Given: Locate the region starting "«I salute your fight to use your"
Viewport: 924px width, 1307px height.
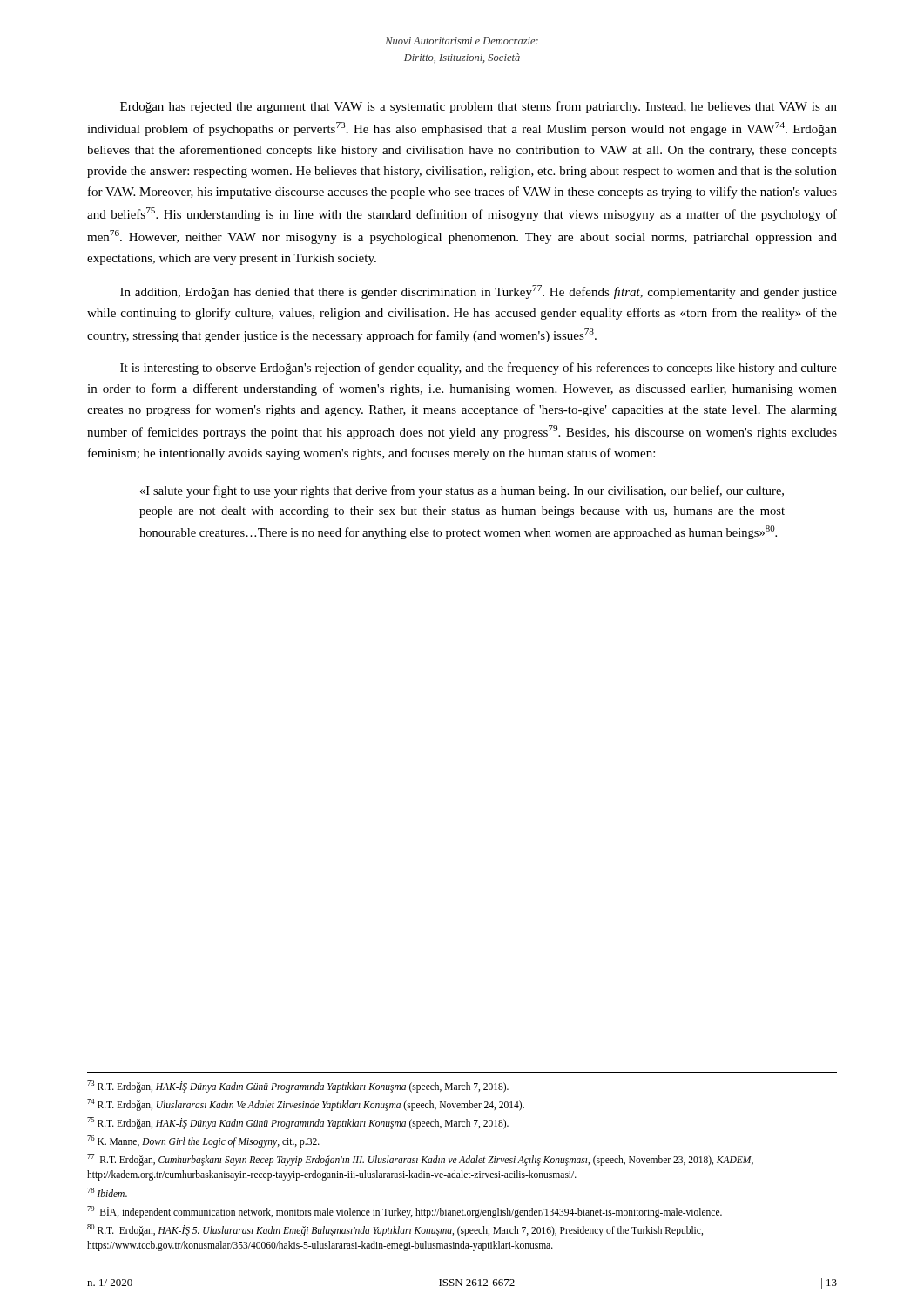Looking at the screenshot, I should coord(462,512).
